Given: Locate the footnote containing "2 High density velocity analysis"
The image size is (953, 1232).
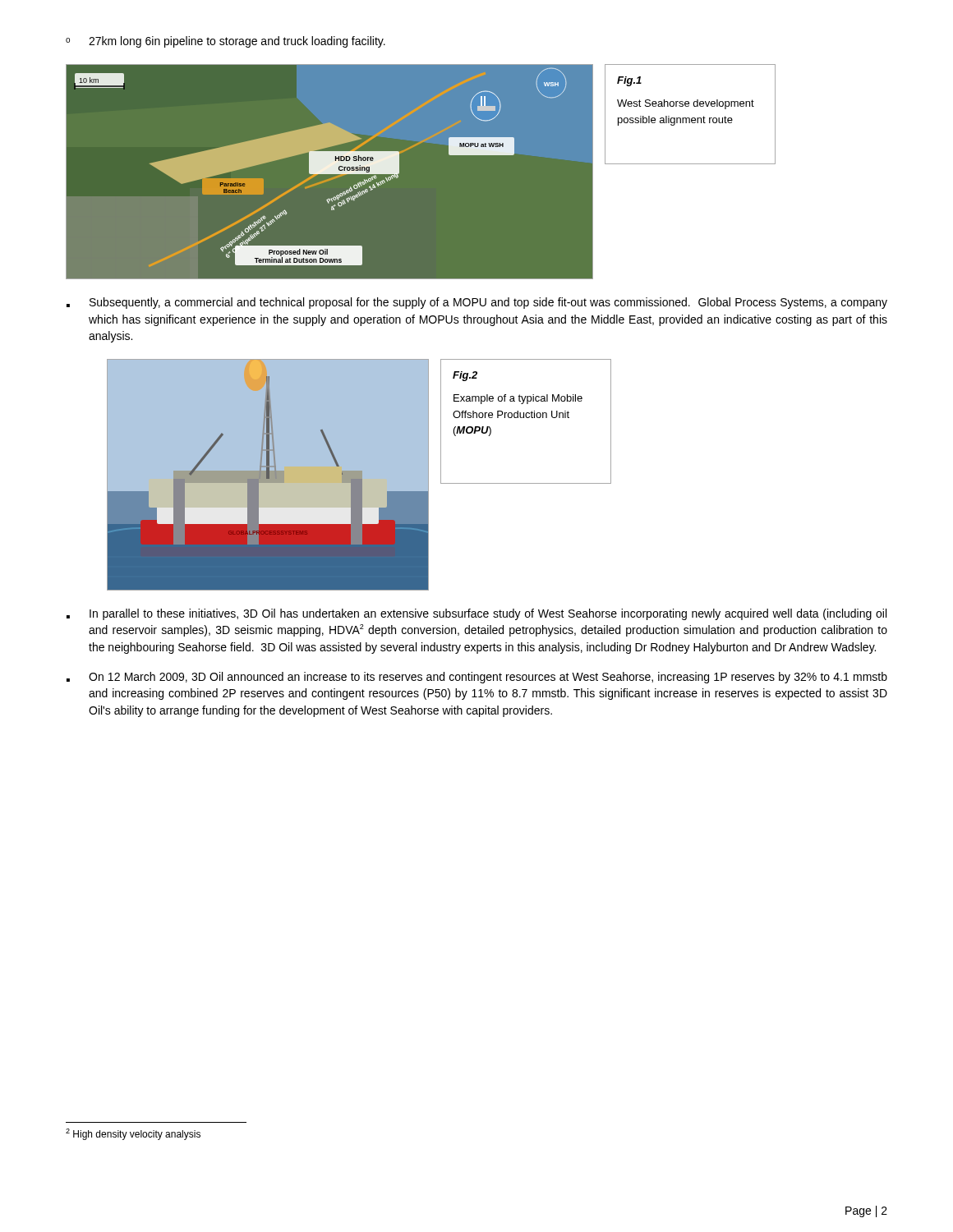Looking at the screenshot, I should (x=133, y=1134).
